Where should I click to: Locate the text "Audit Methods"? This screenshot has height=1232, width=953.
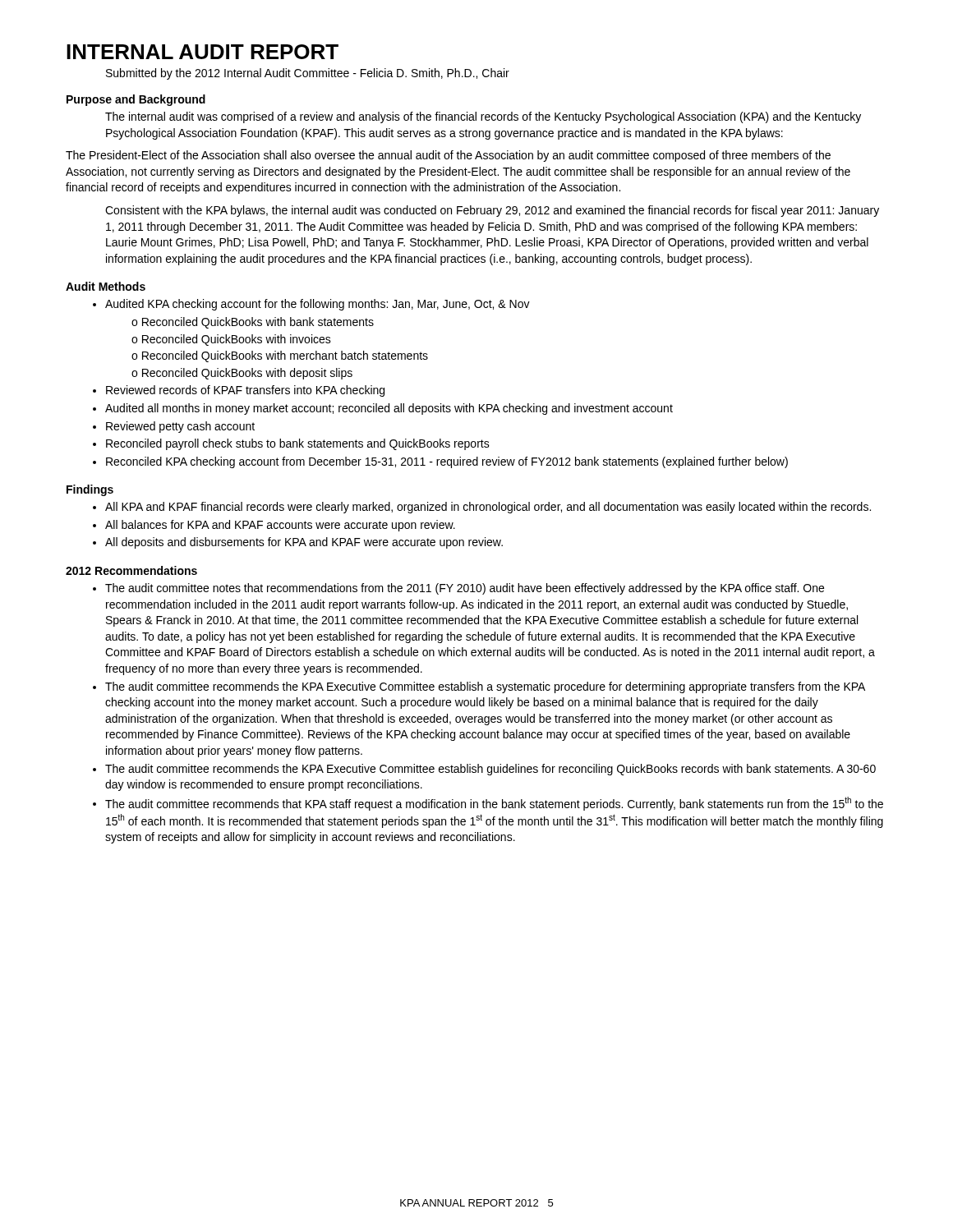(x=106, y=287)
